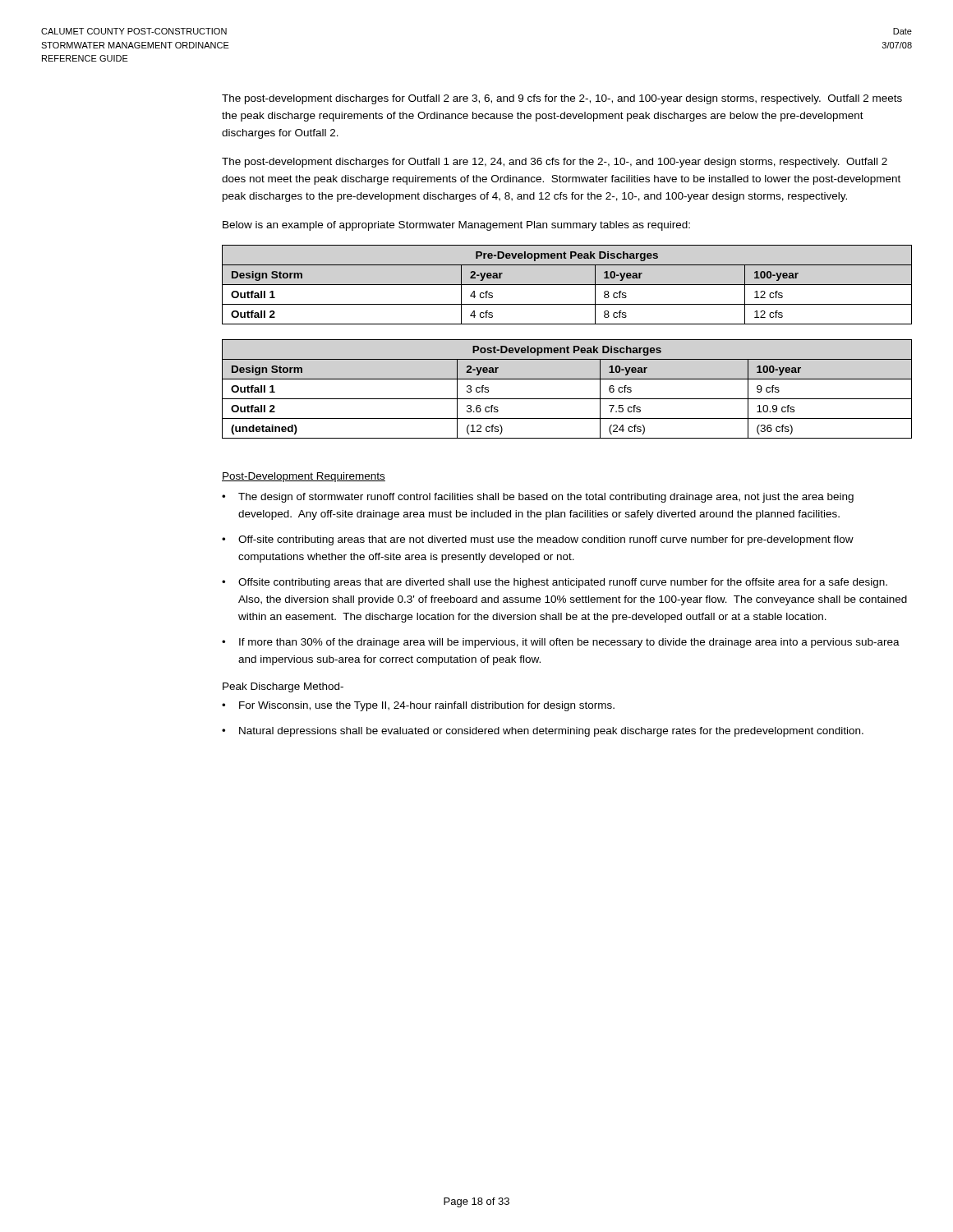Locate the text "Post-Development Requirements"
The image size is (953, 1232).
[304, 476]
